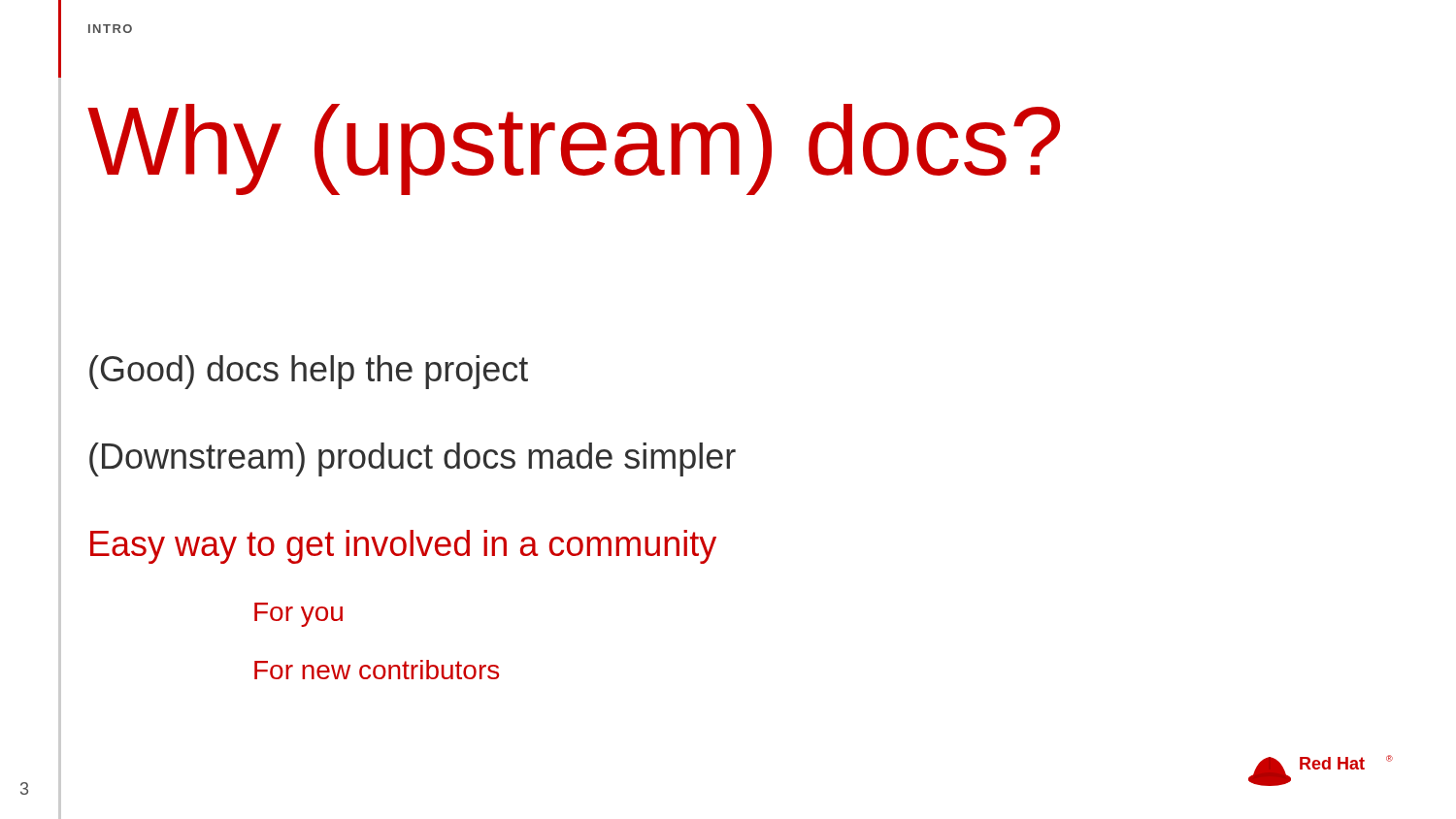Point to the text starting "Easy way to get"
This screenshot has height=819, width=1456.
tap(402, 544)
